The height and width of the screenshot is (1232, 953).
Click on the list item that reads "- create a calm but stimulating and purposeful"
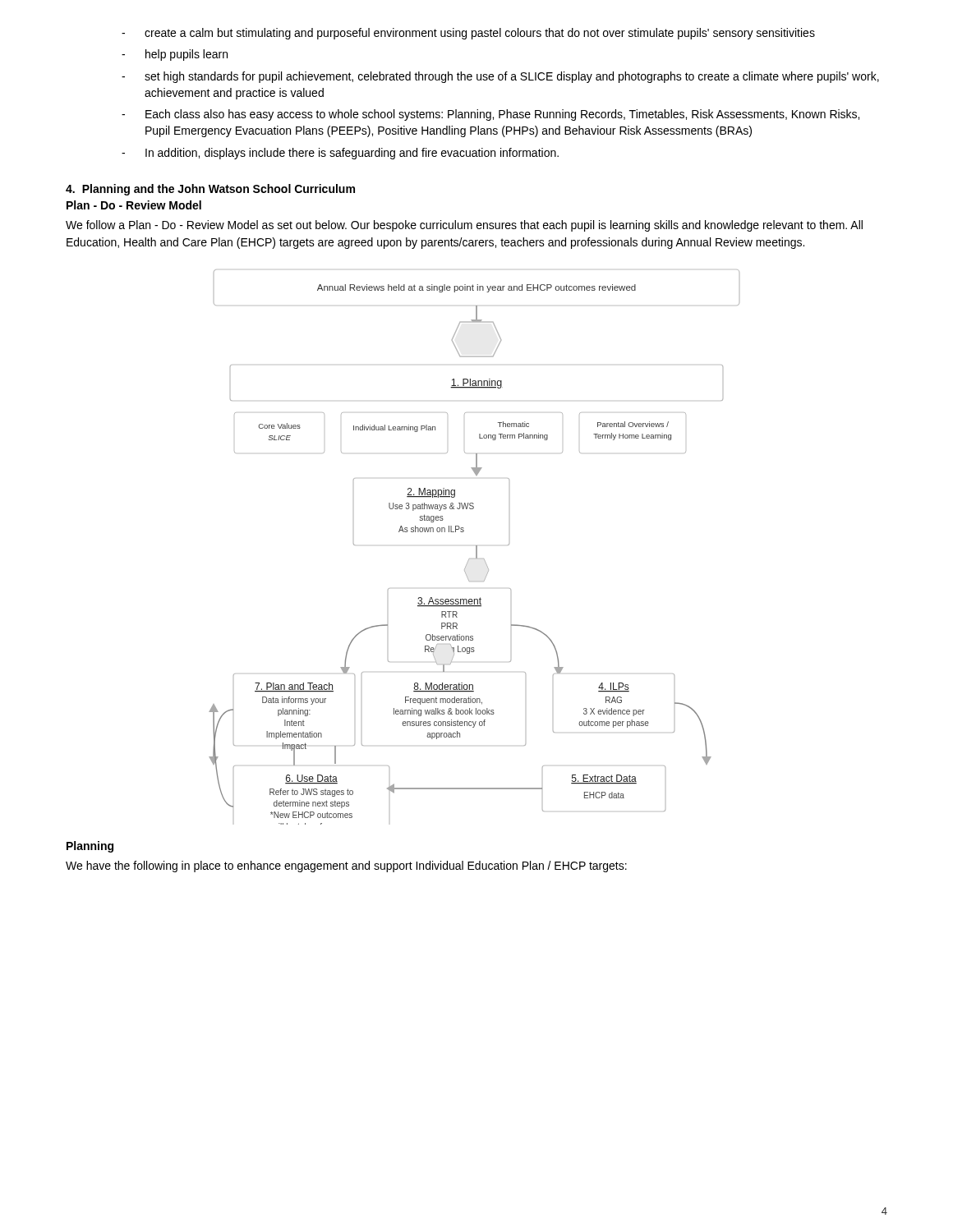501,33
